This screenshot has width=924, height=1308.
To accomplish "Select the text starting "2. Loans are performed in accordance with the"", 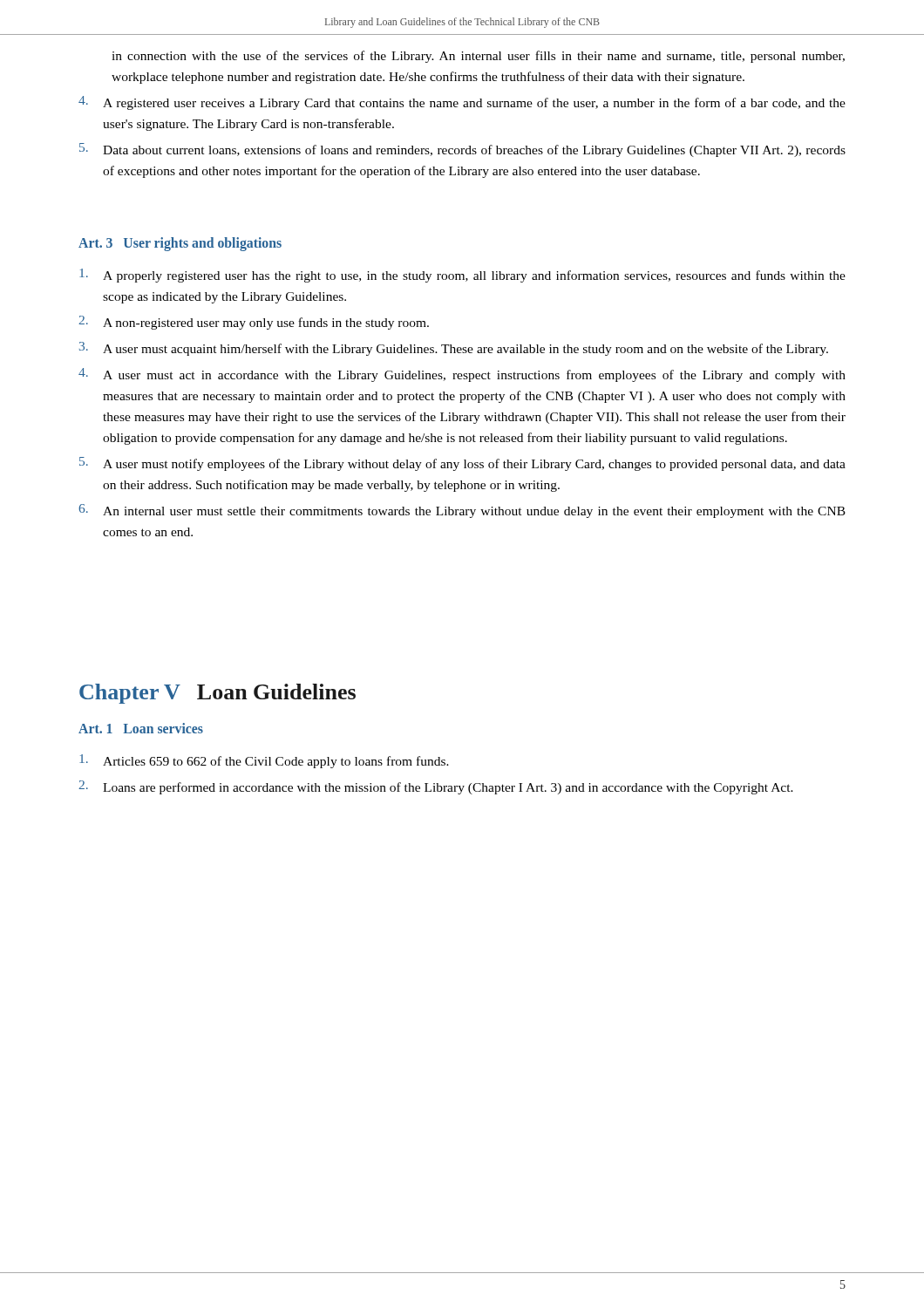I will [462, 788].
